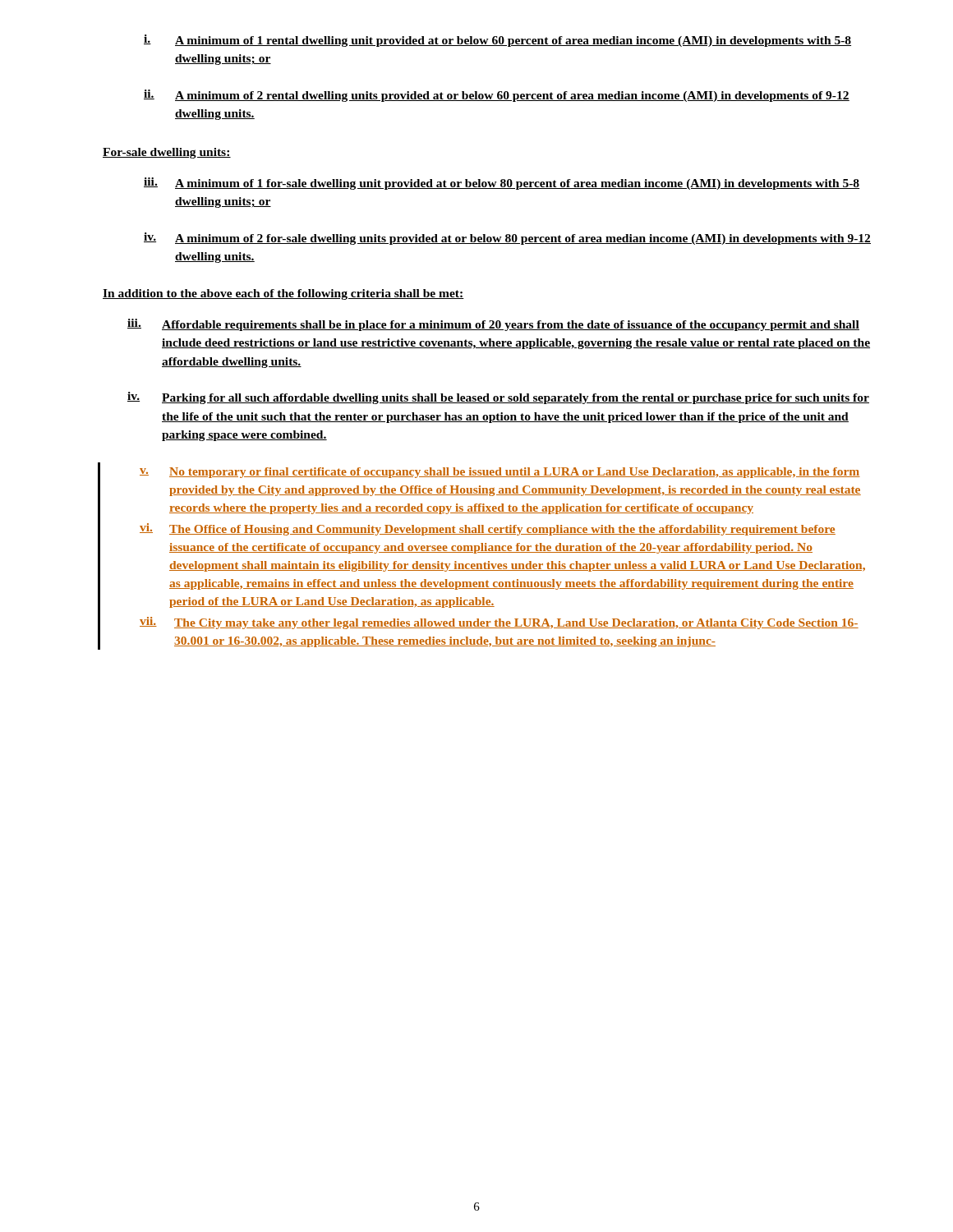Click the passage that begins "vii. The City may take any other legal"

pos(507,631)
